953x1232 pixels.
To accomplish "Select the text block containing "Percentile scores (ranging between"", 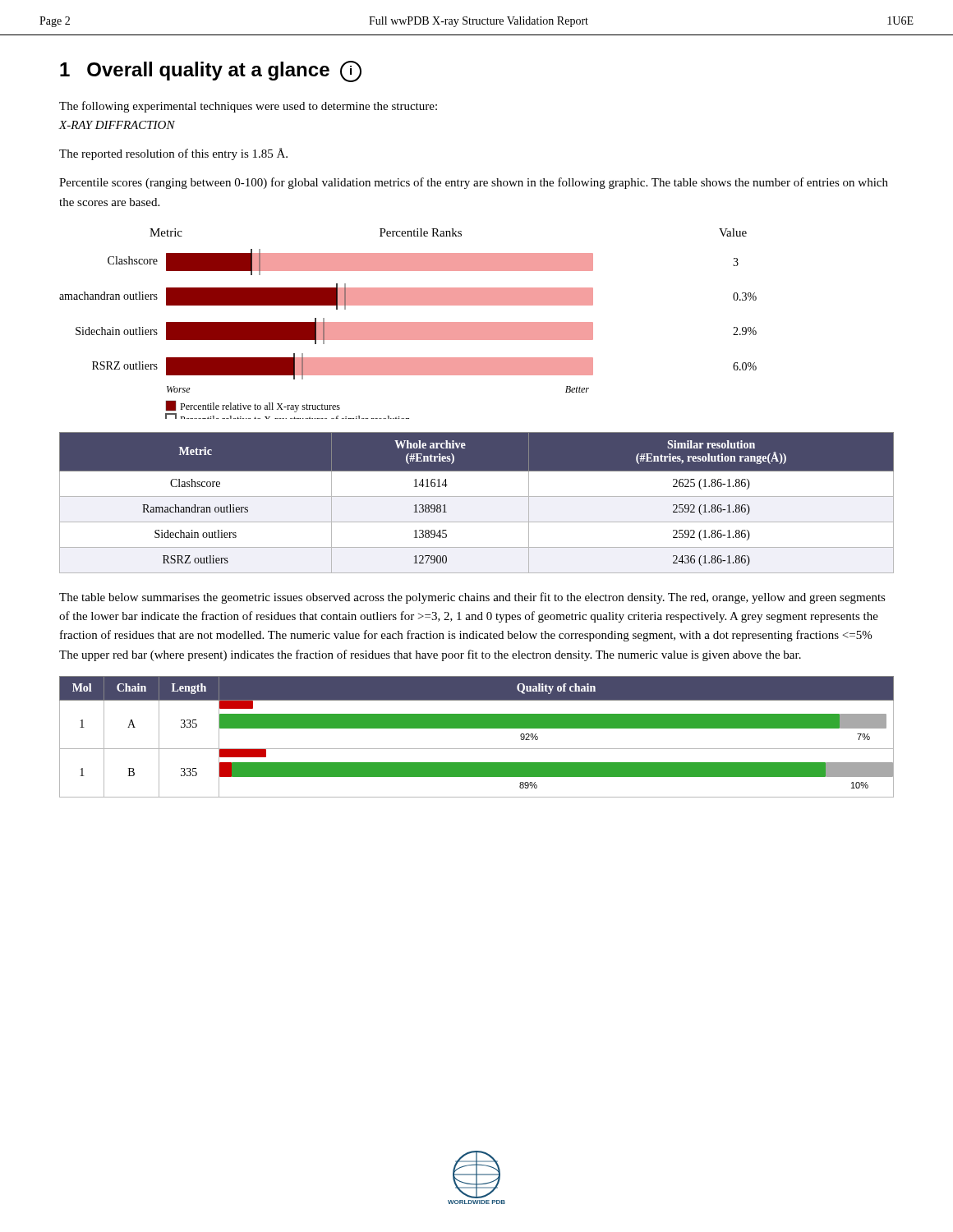I will pos(476,193).
